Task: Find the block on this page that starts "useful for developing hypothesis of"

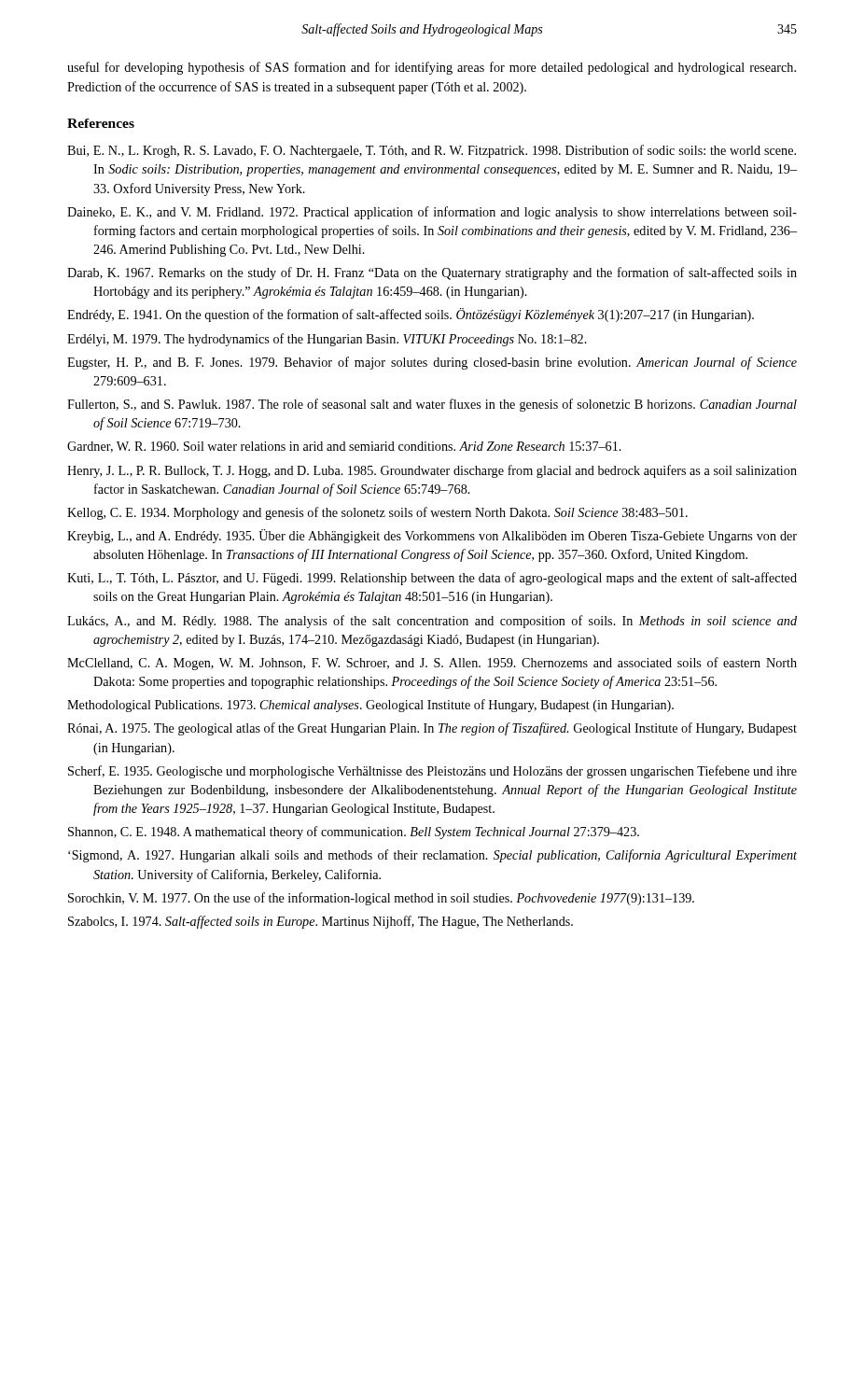Action: click(x=432, y=77)
